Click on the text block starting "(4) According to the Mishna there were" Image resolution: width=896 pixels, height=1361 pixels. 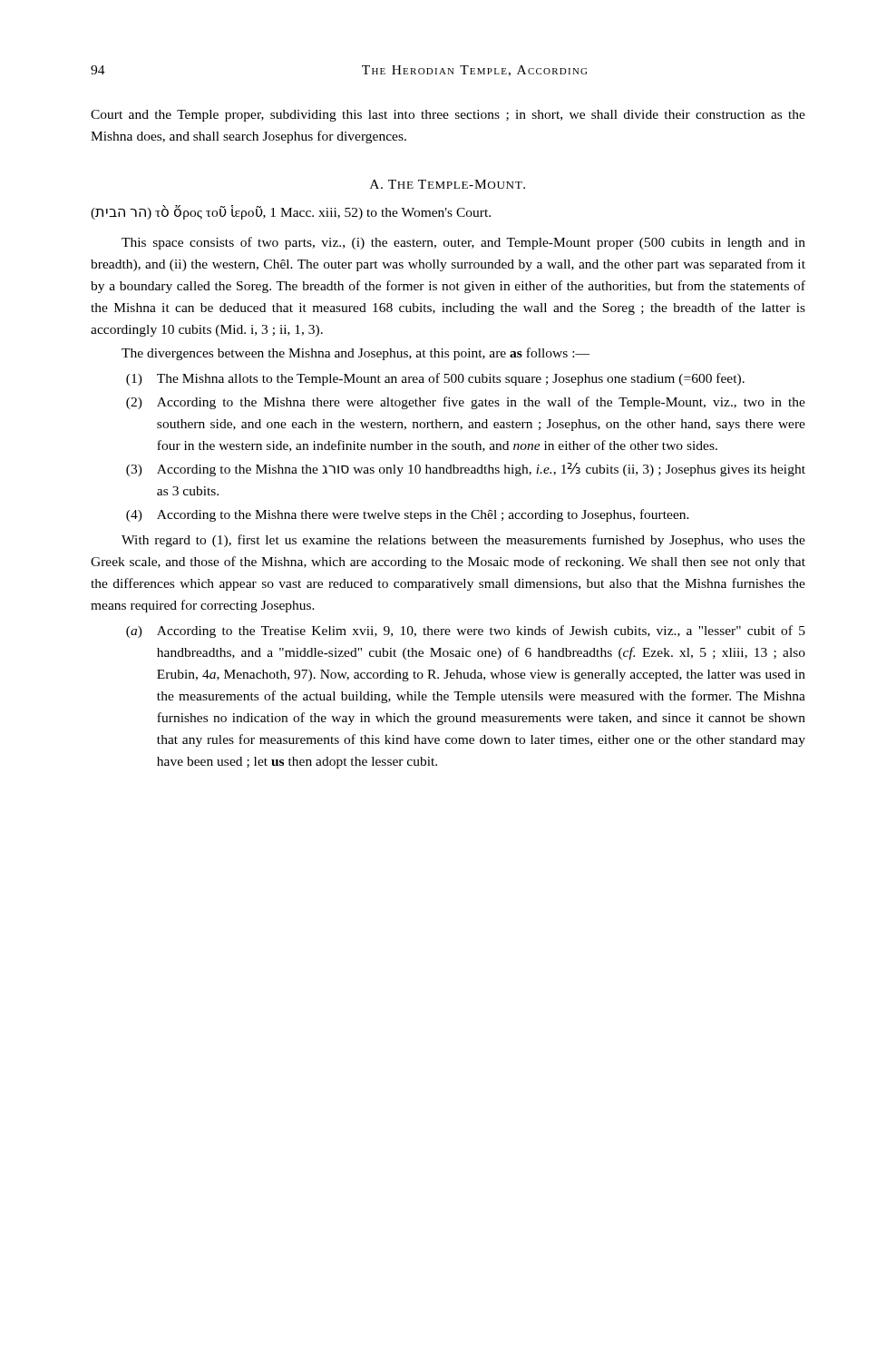tap(466, 514)
